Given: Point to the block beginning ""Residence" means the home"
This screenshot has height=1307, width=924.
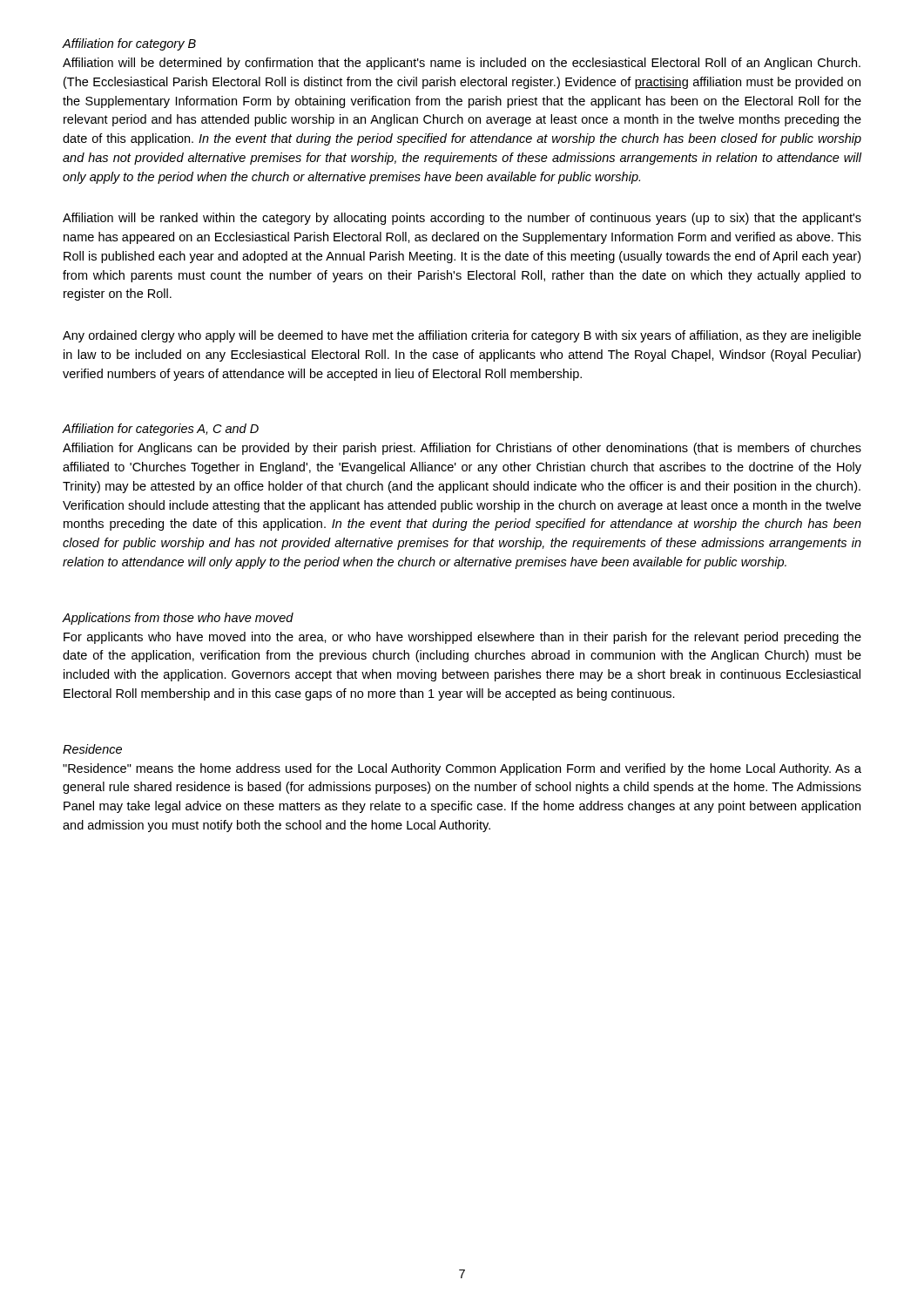Looking at the screenshot, I should click(462, 796).
